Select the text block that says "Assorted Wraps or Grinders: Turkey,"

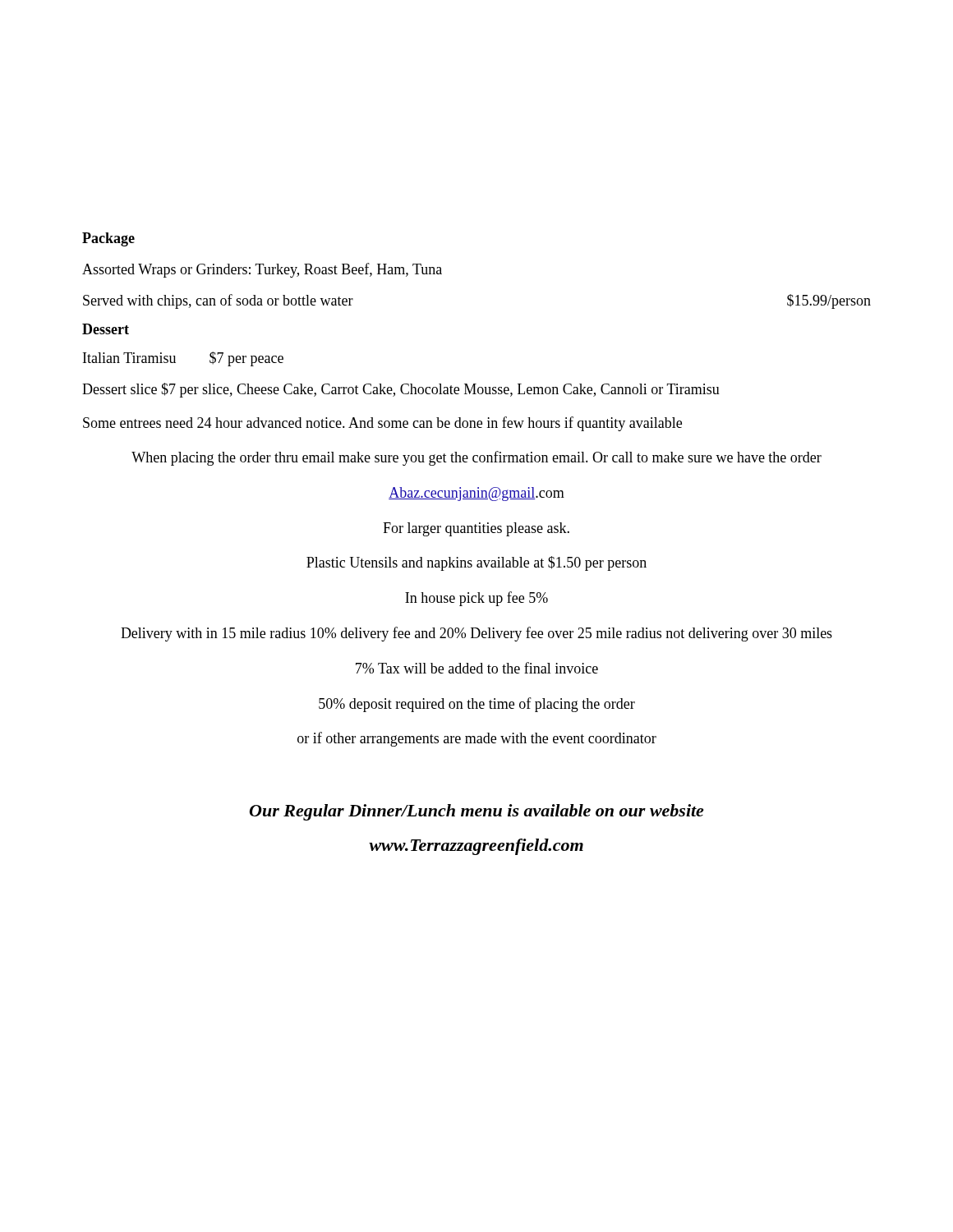pyautogui.click(x=262, y=269)
